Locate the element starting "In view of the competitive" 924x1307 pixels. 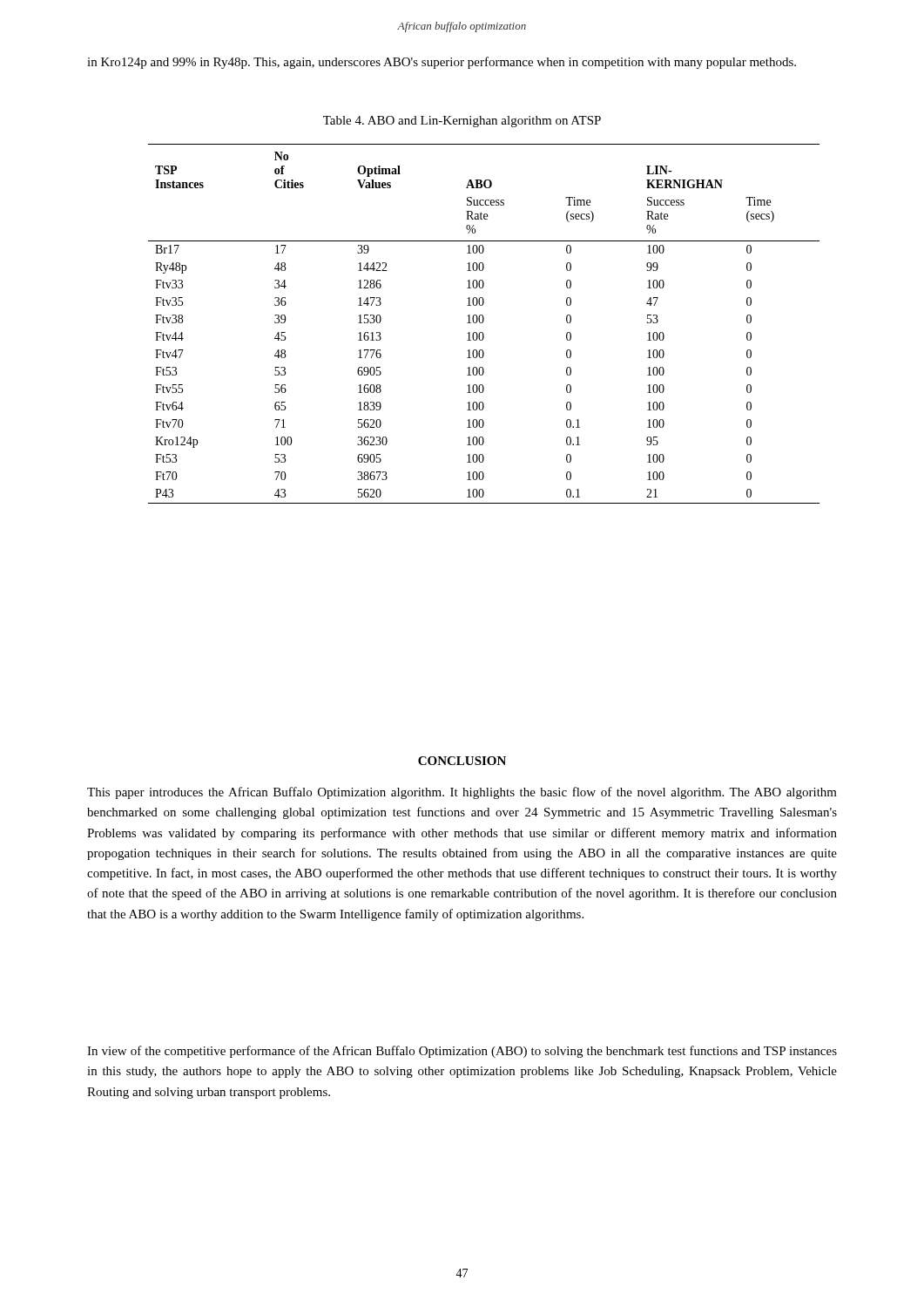tap(462, 1071)
